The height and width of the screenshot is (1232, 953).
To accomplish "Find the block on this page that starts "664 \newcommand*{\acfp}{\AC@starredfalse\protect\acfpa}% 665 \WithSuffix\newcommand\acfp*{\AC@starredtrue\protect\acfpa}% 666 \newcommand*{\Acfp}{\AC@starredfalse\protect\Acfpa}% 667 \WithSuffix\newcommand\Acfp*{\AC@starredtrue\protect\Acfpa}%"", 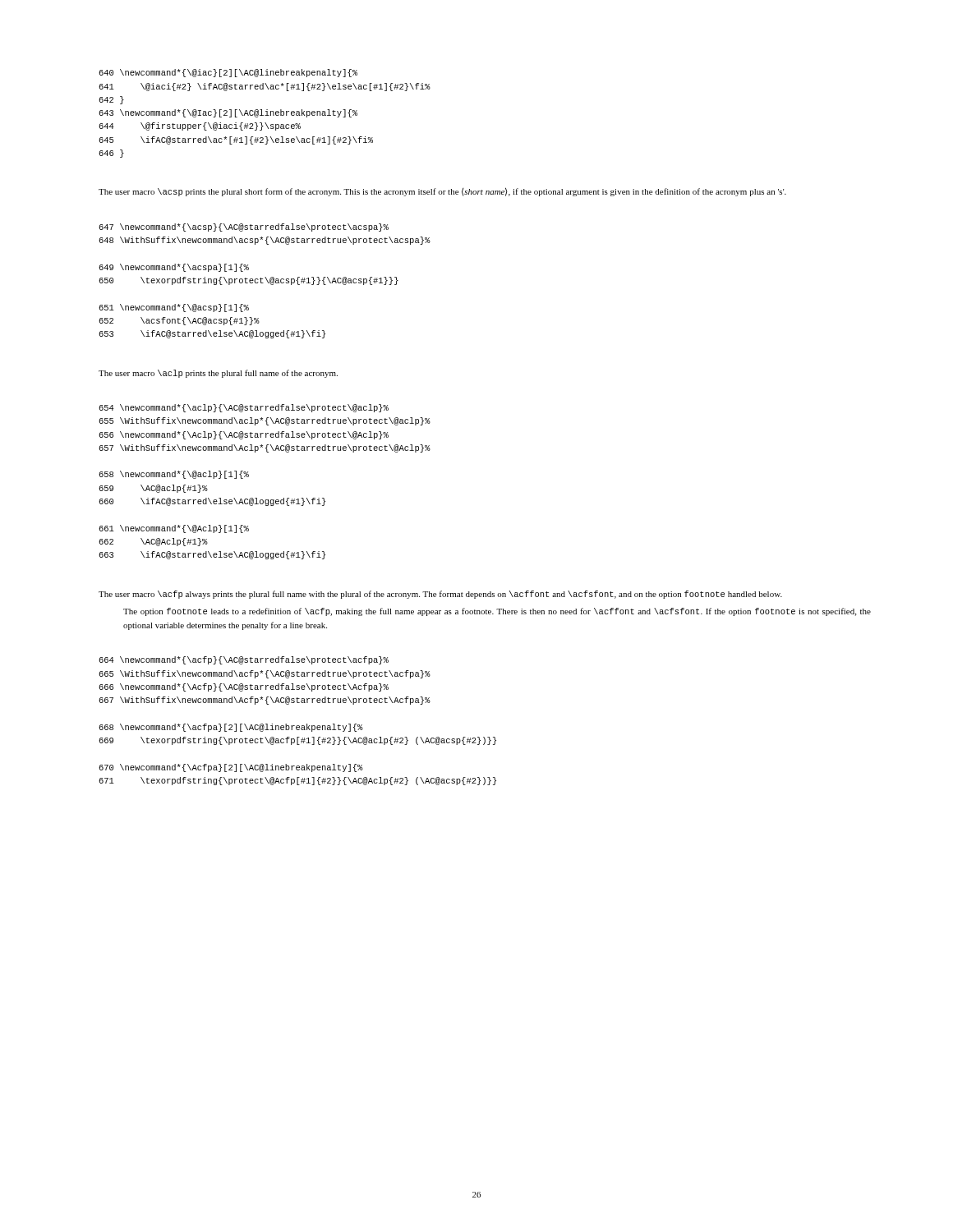I will pyautogui.click(x=244, y=660).
